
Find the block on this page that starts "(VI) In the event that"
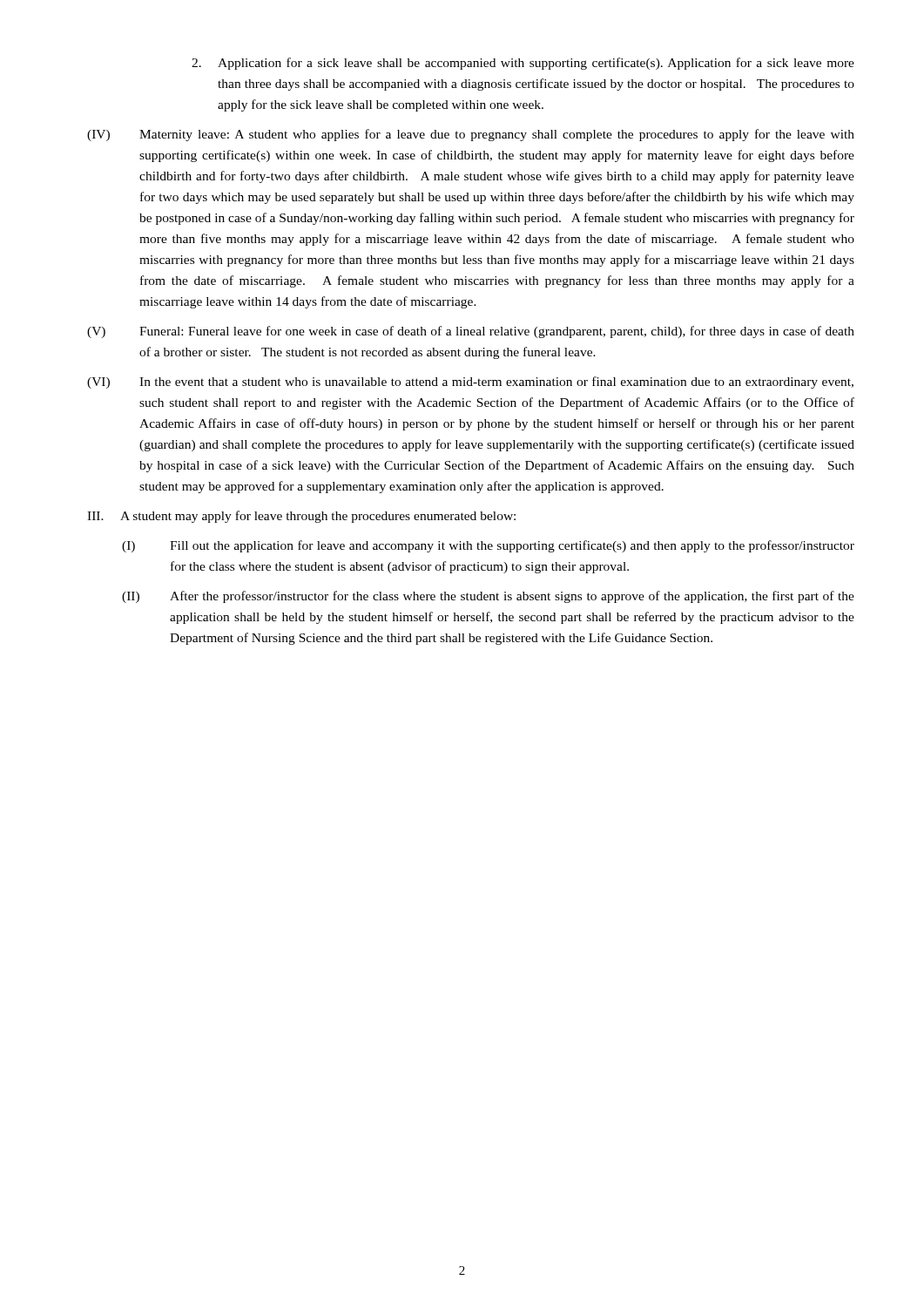(471, 434)
